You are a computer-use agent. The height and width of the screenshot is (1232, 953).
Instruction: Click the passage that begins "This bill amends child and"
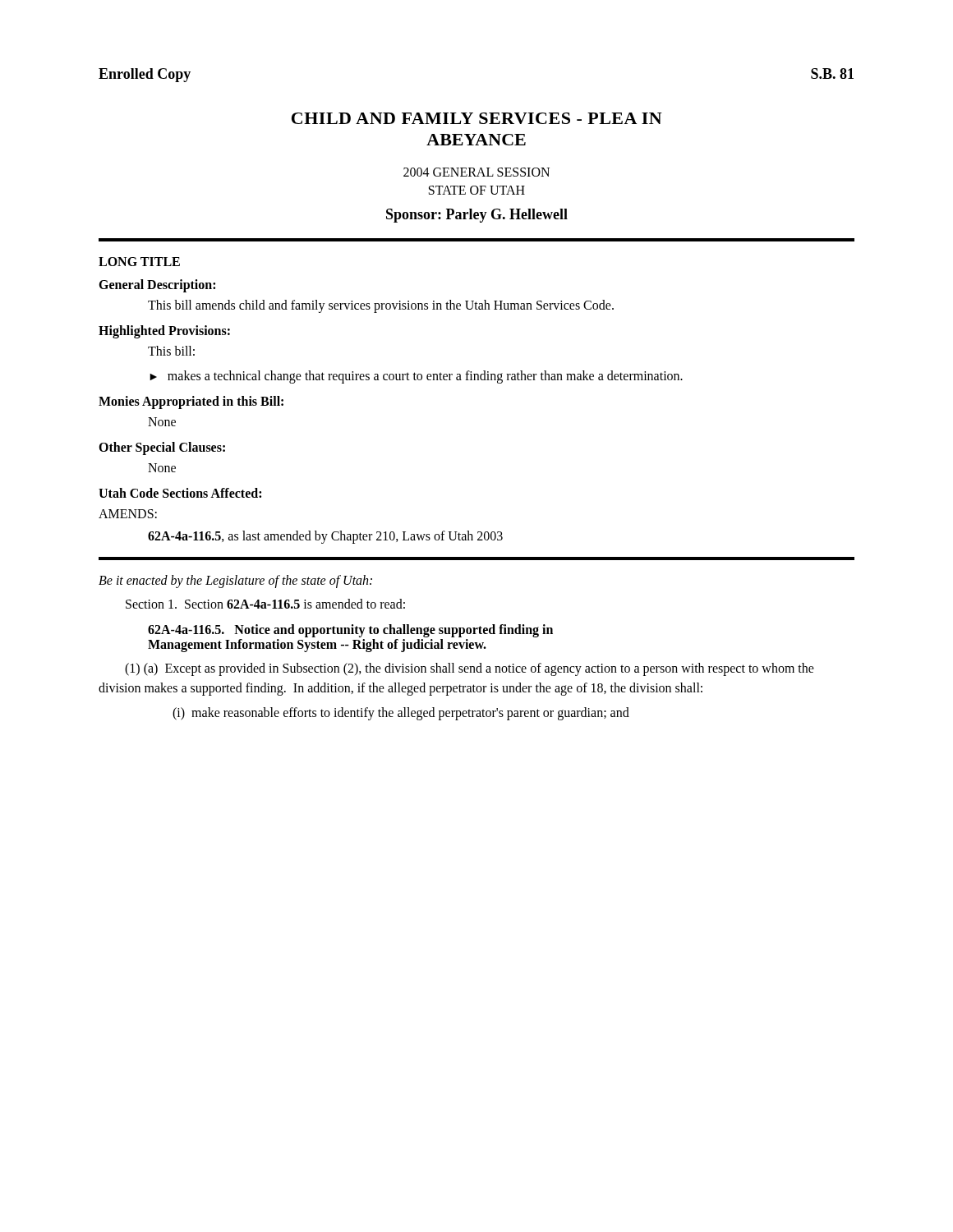click(x=381, y=305)
